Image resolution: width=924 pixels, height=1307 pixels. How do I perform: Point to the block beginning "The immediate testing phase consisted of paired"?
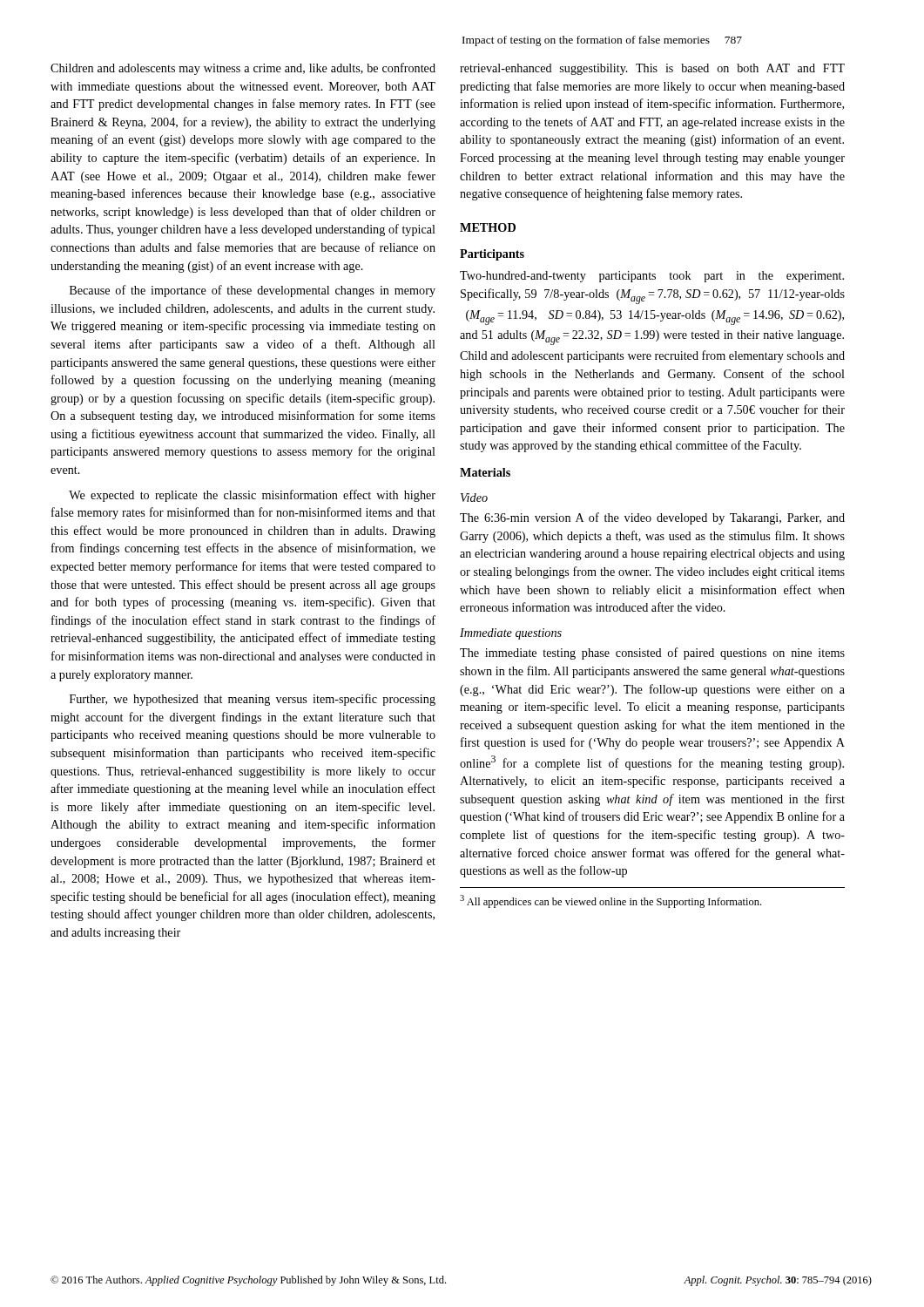click(652, 762)
